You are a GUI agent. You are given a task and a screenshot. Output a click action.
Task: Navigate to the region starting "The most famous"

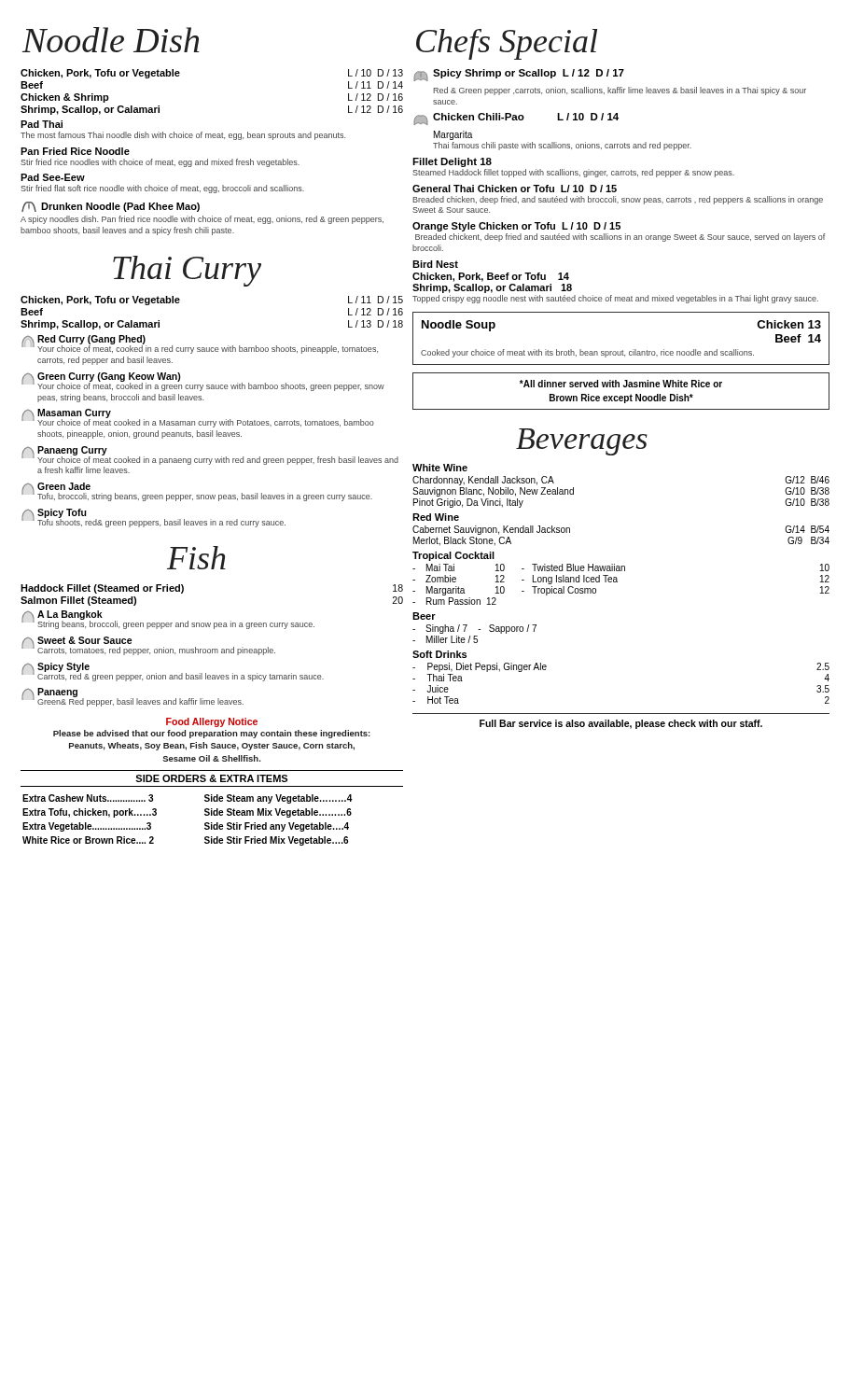tap(183, 135)
